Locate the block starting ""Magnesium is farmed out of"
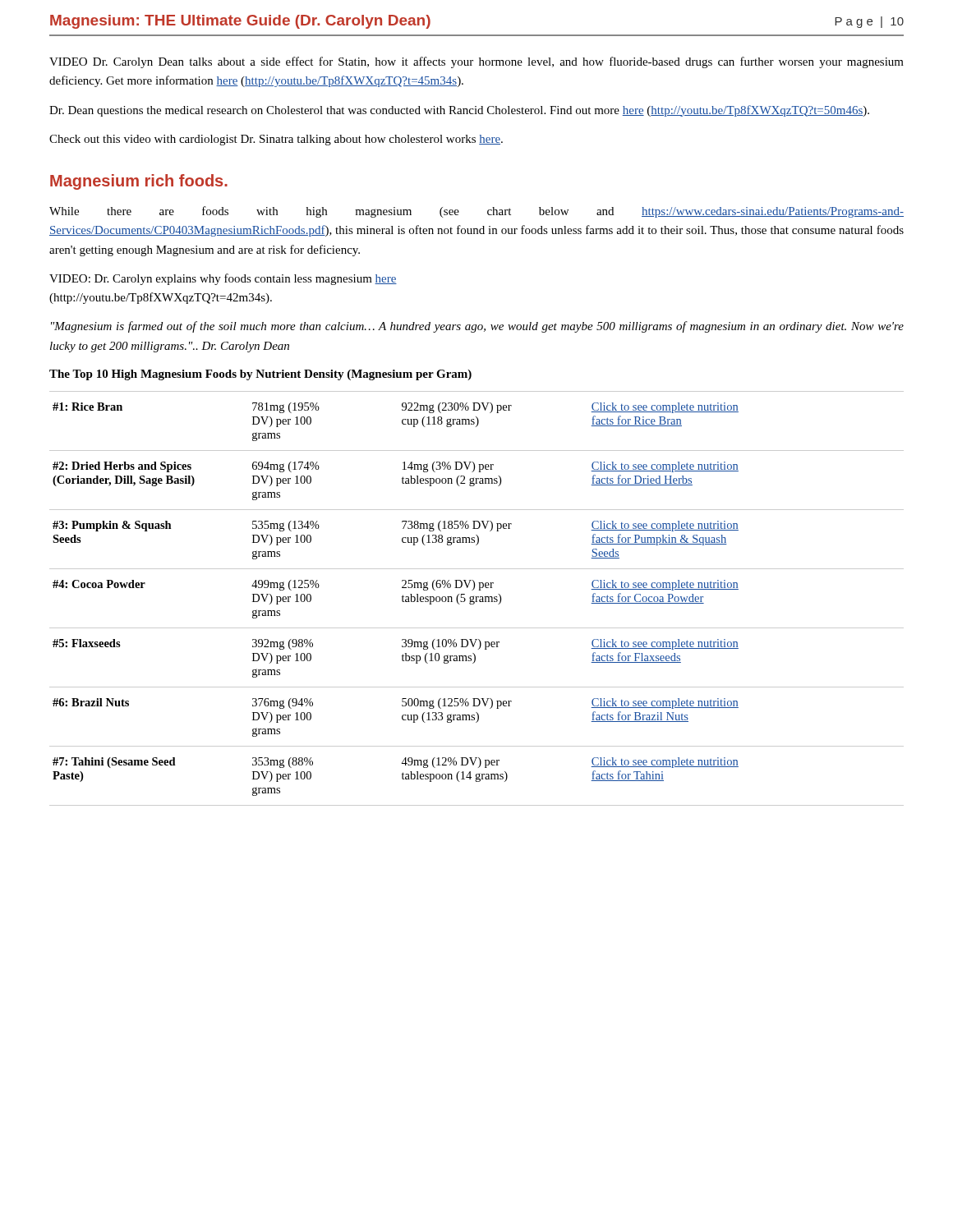The height and width of the screenshot is (1232, 953). pos(476,336)
